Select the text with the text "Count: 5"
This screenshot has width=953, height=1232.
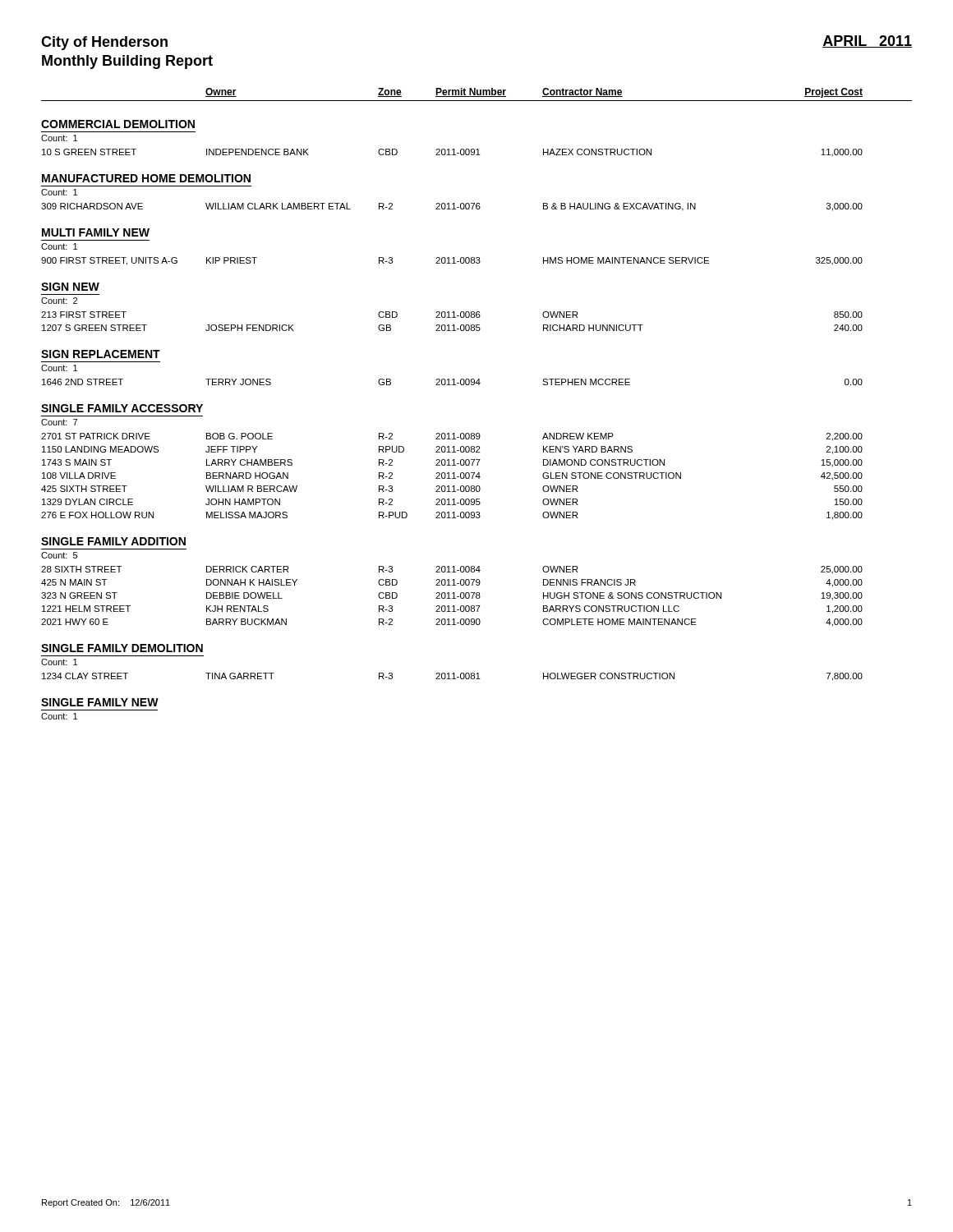pyautogui.click(x=59, y=555)
